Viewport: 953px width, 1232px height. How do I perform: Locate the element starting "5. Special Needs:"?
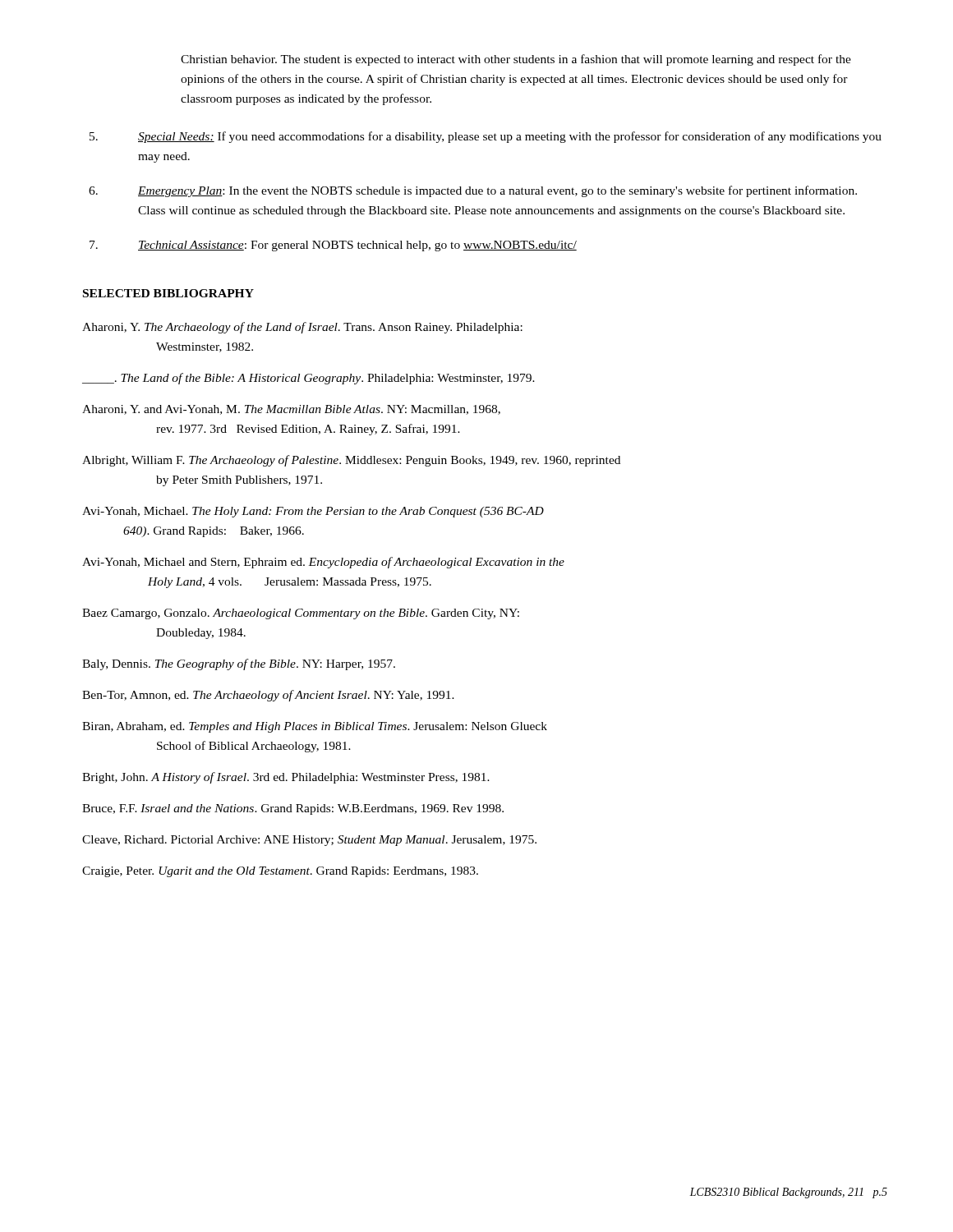pos(485,146)
